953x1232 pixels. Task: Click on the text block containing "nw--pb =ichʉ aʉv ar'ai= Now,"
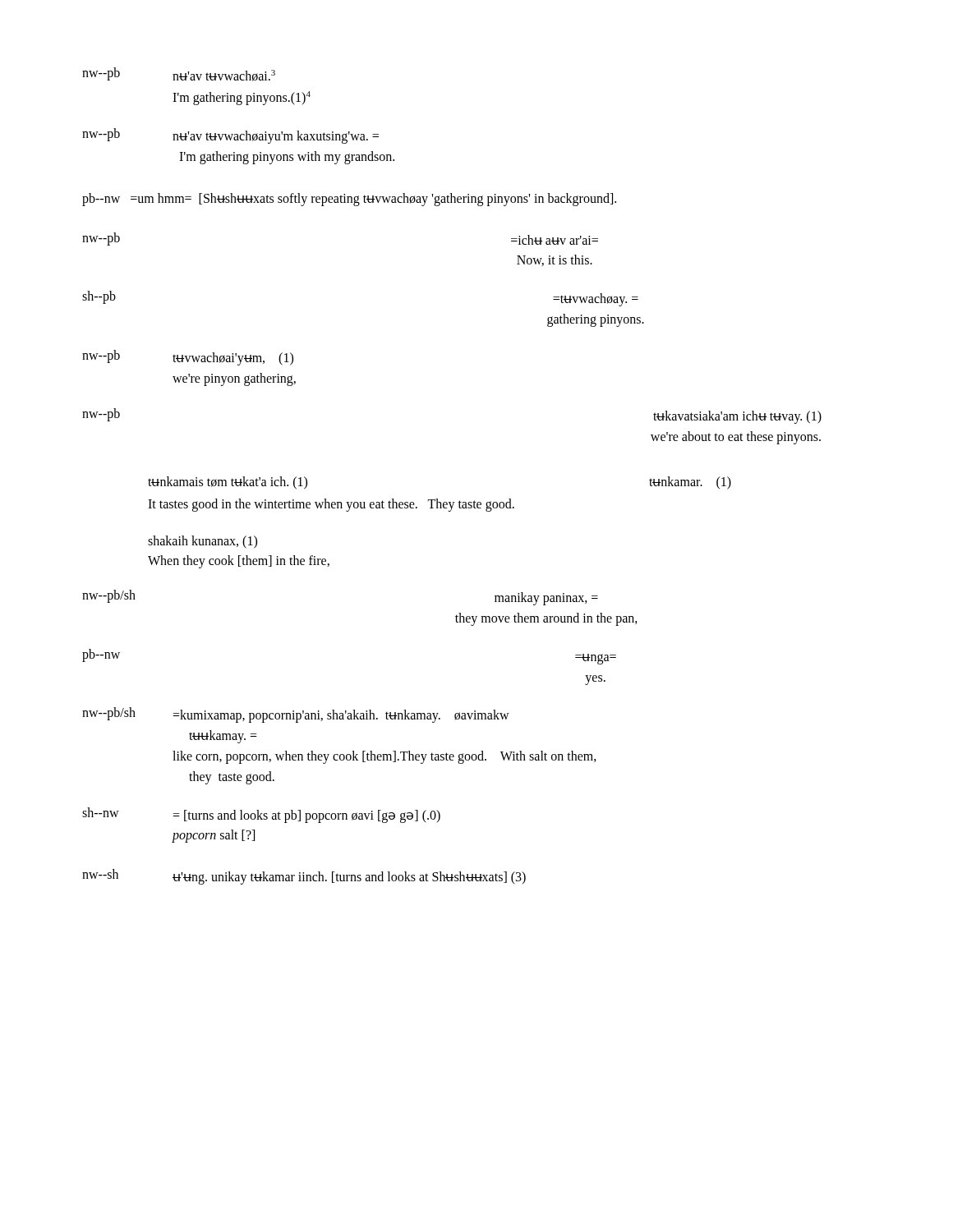tap(101, 239)
